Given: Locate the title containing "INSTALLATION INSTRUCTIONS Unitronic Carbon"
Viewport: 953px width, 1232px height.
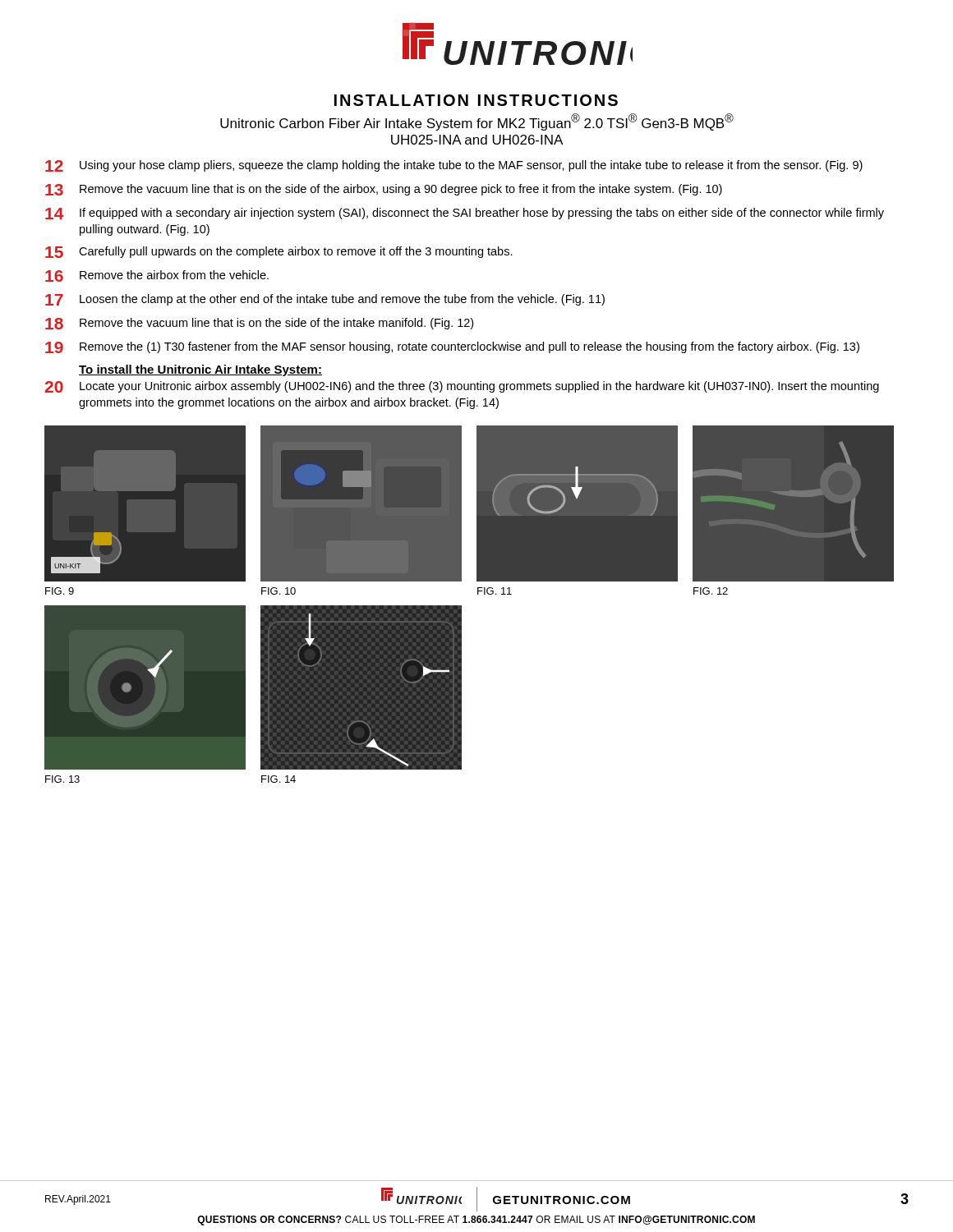Looking at the screenshot, I should [476, 120].
